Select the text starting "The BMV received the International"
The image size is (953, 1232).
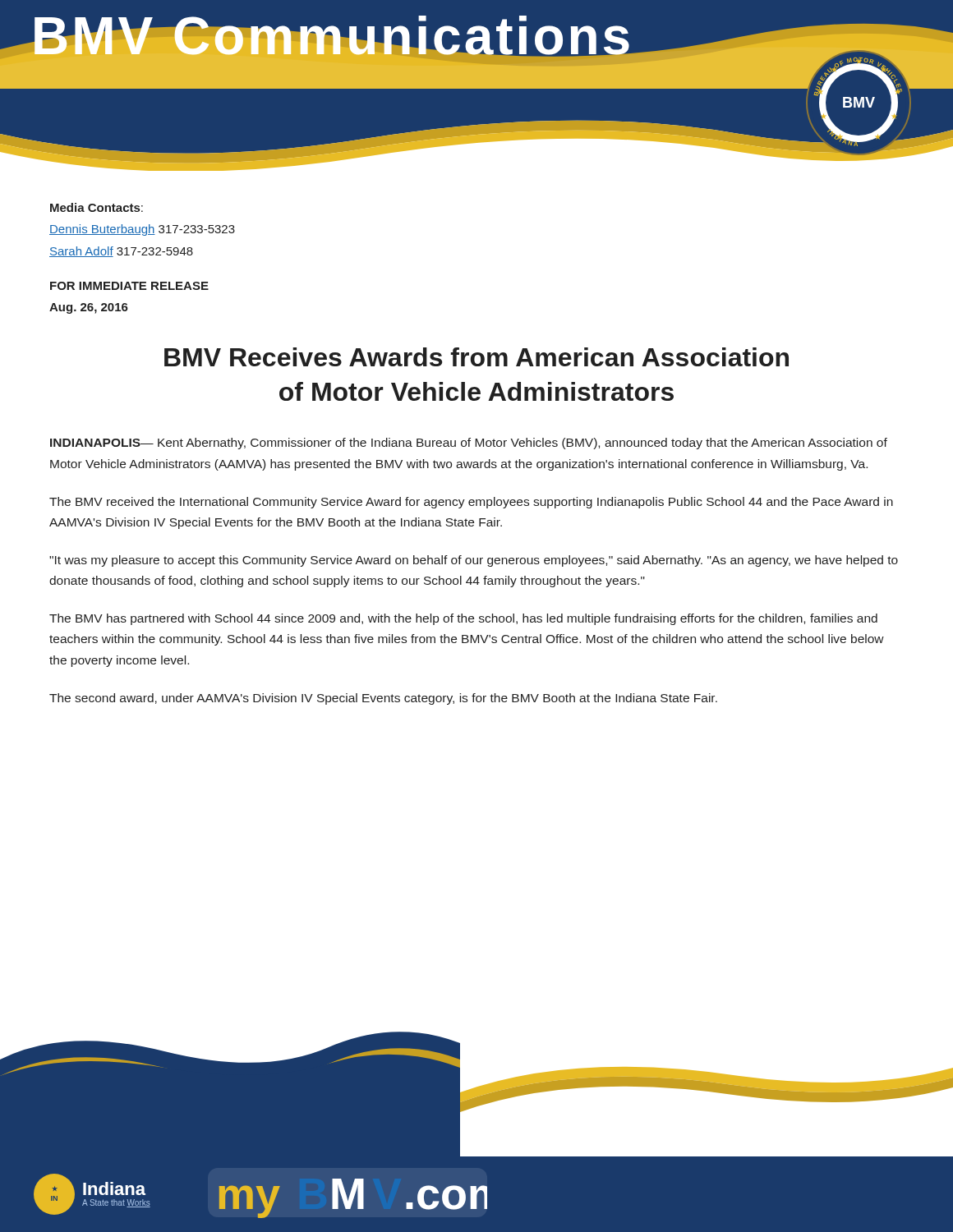click(x=471, y=512)
